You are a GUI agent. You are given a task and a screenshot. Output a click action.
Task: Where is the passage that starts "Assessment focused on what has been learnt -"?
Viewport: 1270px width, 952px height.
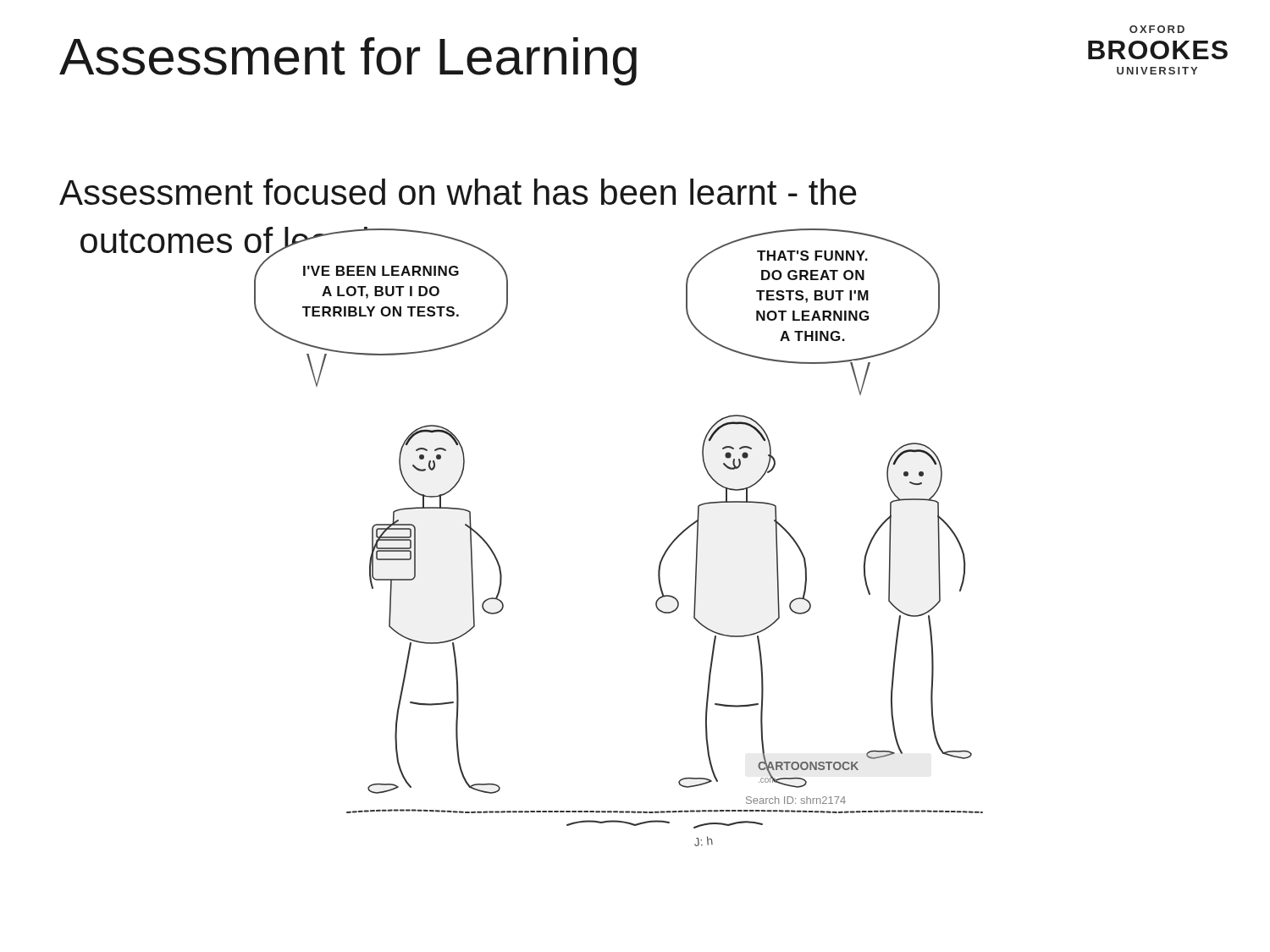pos(459,216)
